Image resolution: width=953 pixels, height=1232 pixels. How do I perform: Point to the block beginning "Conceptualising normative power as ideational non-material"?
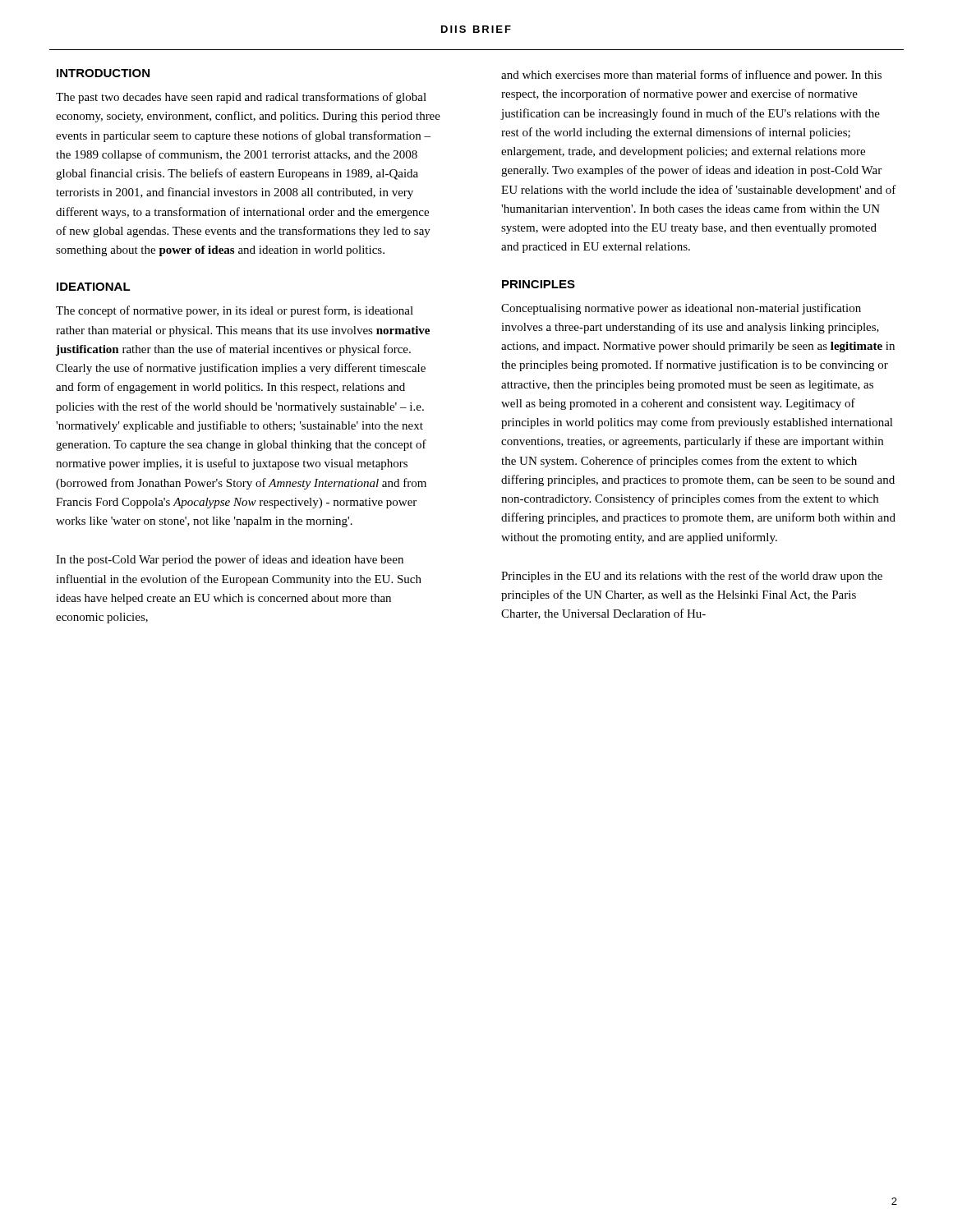(x=698, y=422)
